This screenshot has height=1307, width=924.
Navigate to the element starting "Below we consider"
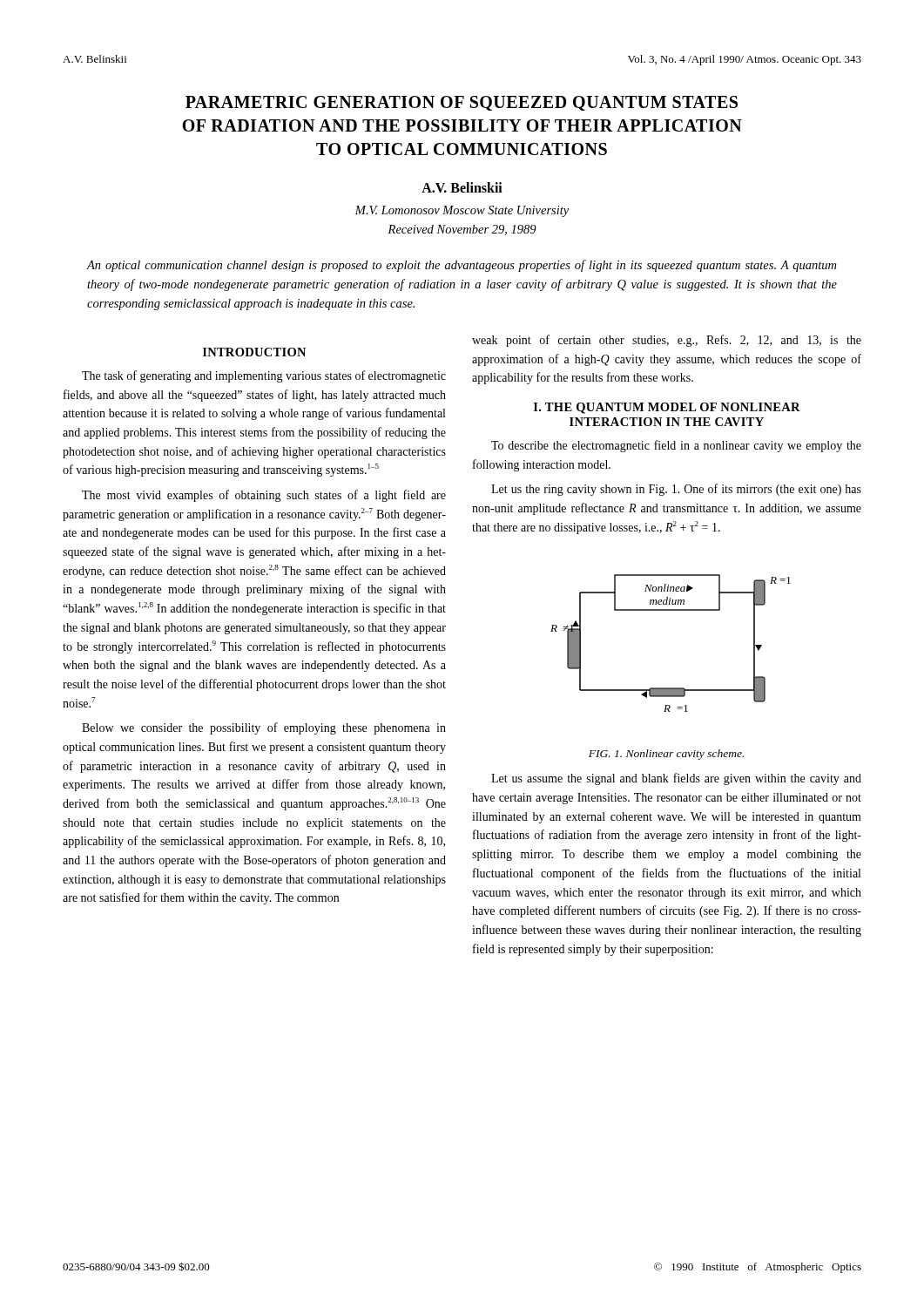pyautogui.click(x=254, y=813)
